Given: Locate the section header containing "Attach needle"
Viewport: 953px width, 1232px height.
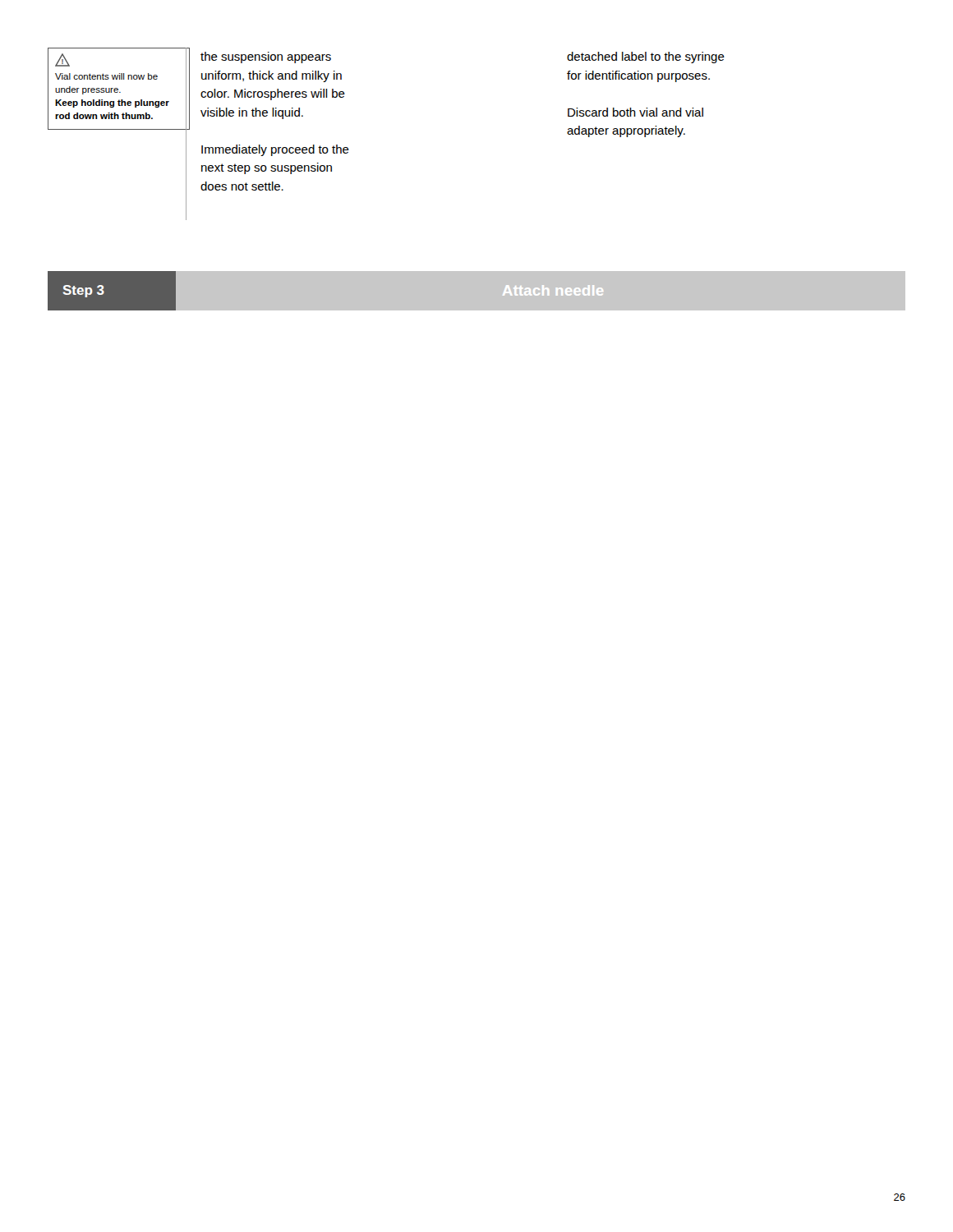Looking at the screenshot, I should coord(553,291).
